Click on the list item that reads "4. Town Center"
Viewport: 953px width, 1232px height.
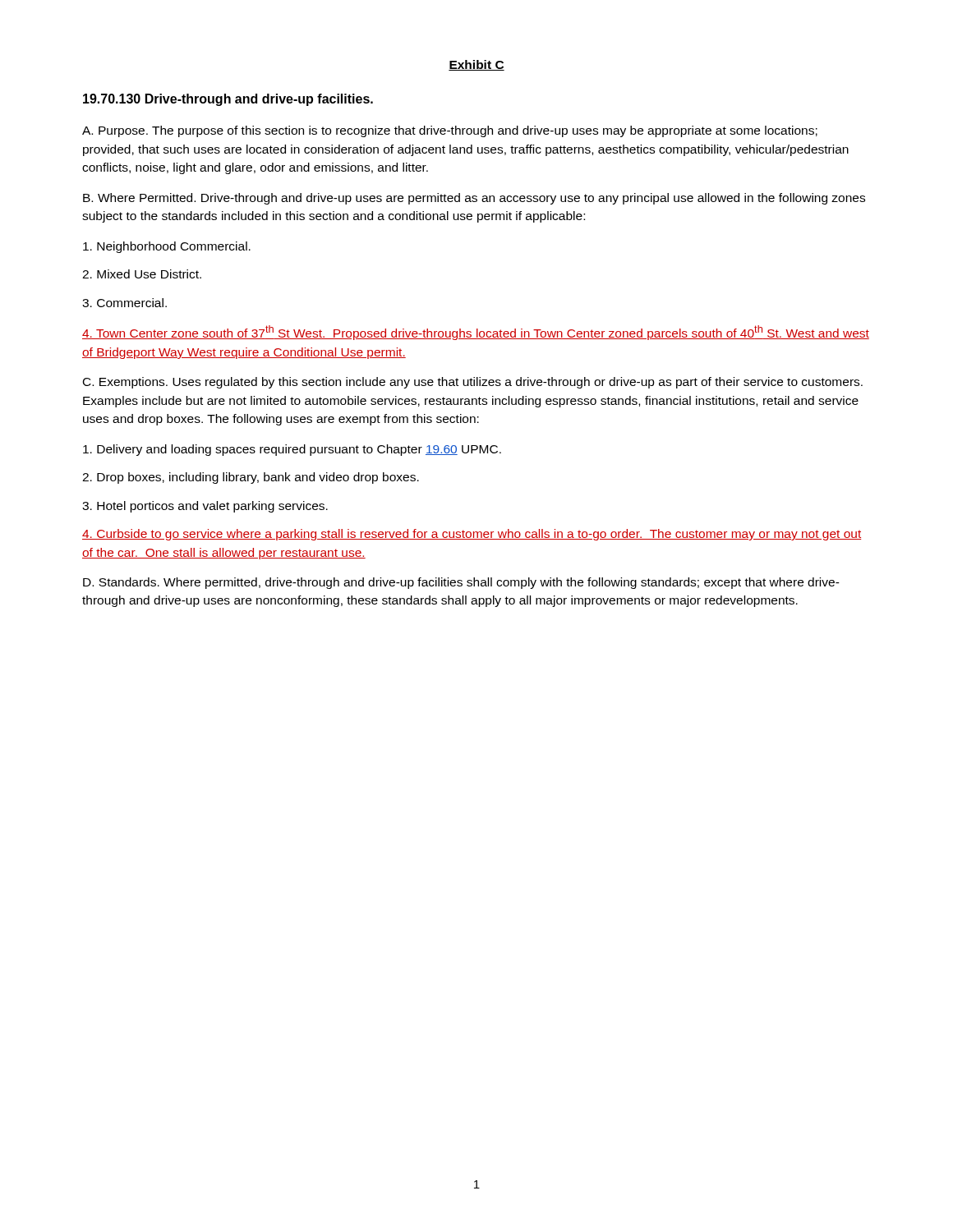476,341
